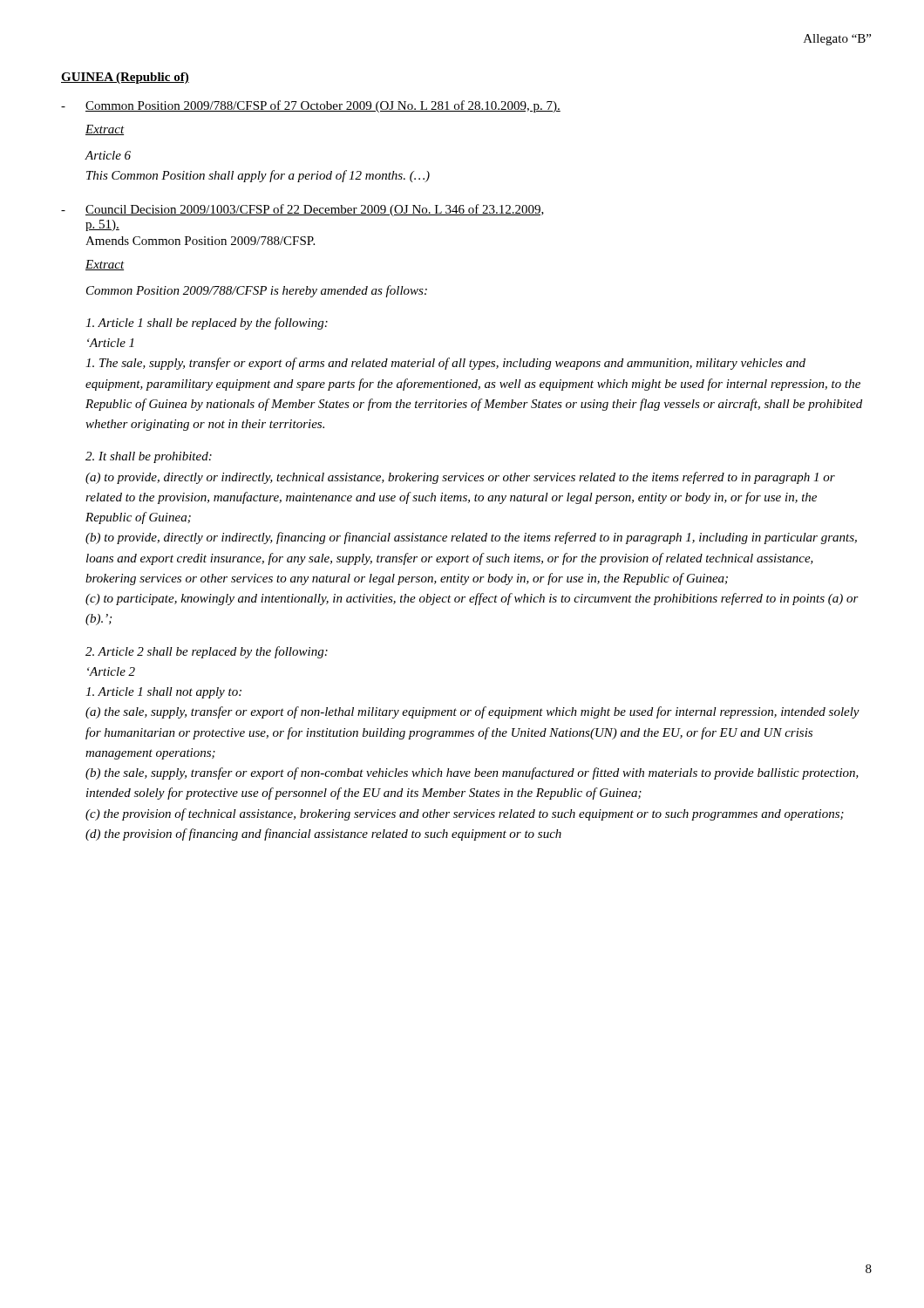
Task: Find "GUINEA (Republic of)" on this page
Action: [x=125, y=77]
